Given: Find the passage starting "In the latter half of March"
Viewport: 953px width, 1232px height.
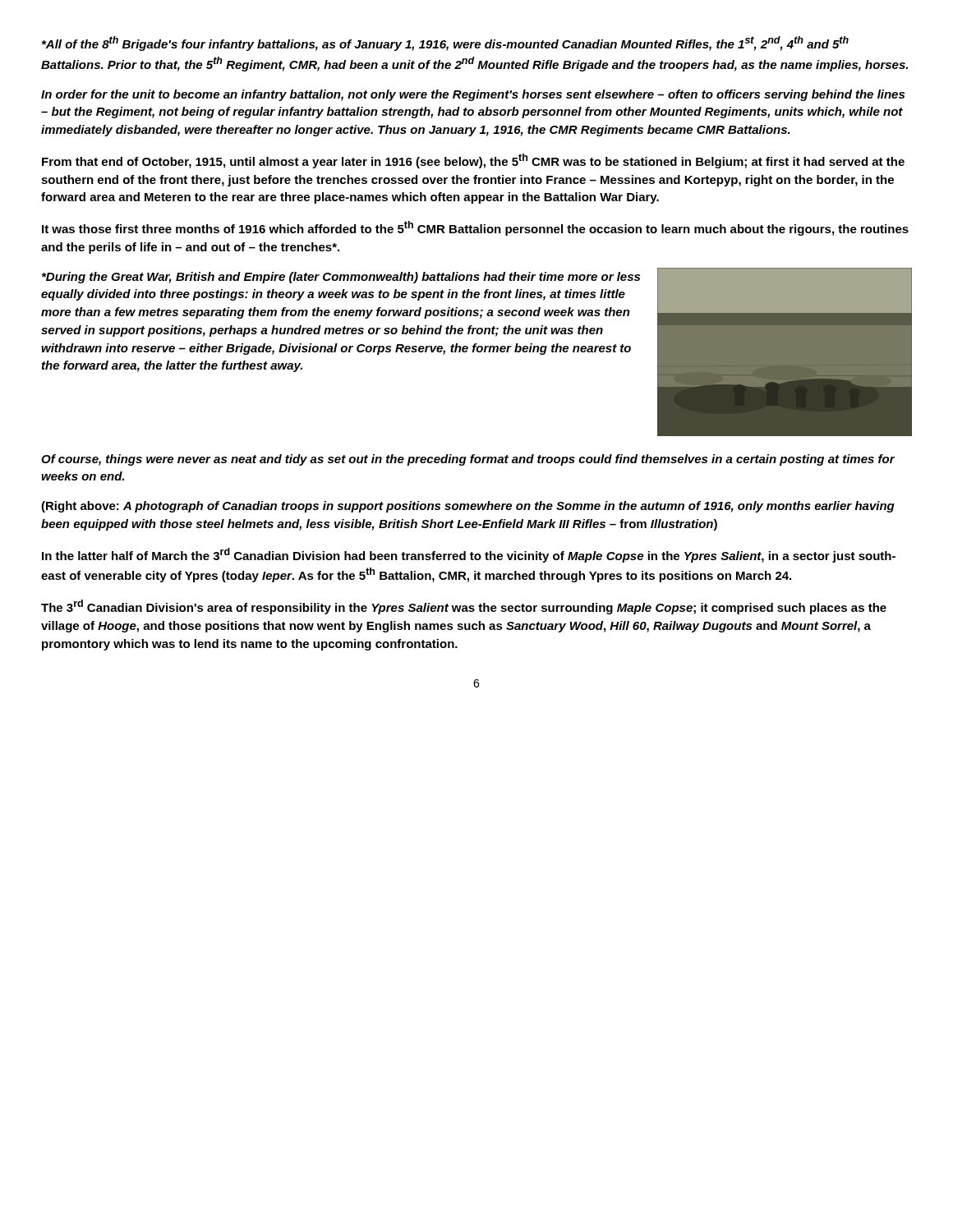Looking at the screenshot, I should pos(468,564).
